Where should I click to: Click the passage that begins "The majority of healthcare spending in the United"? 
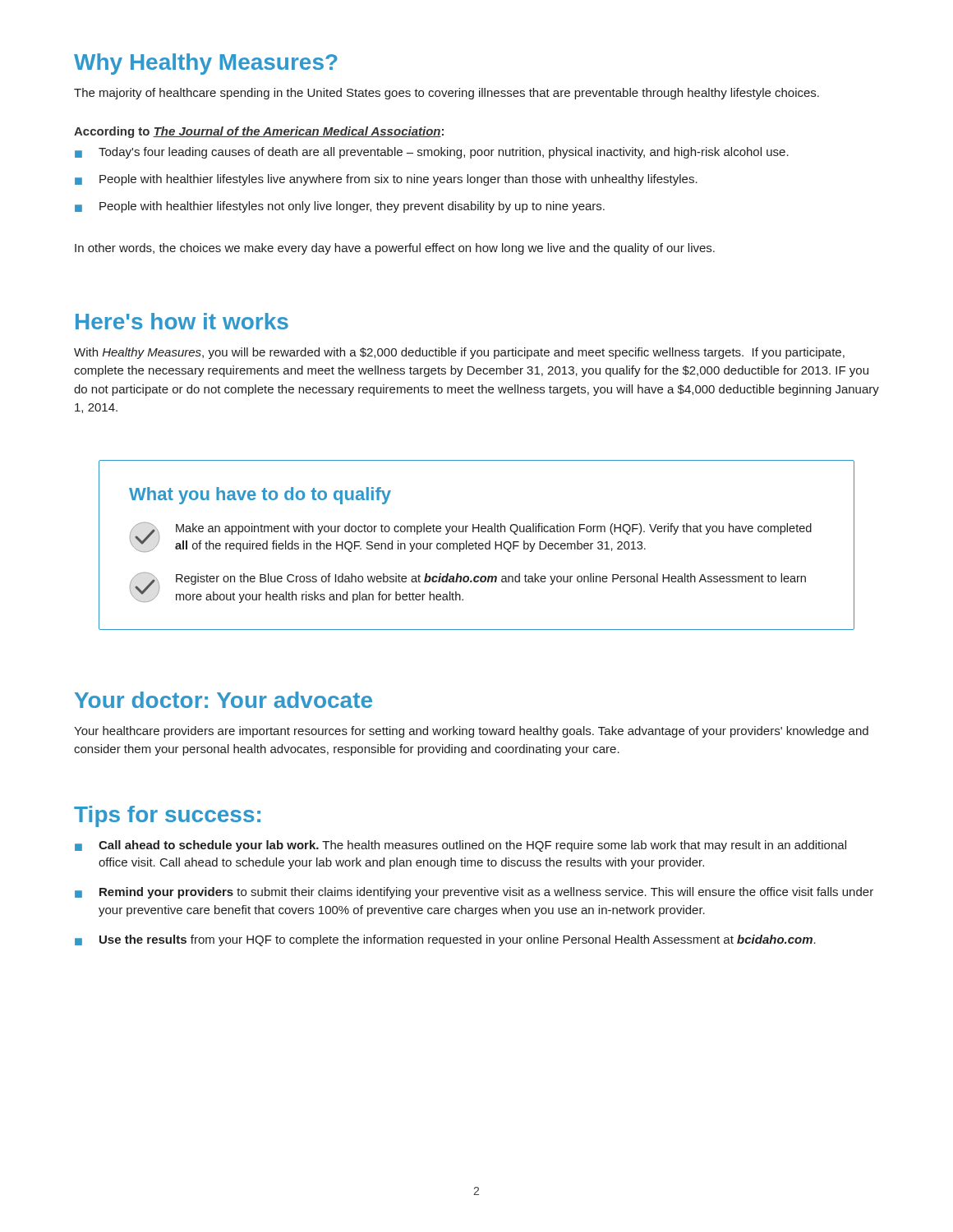[476, 93]
